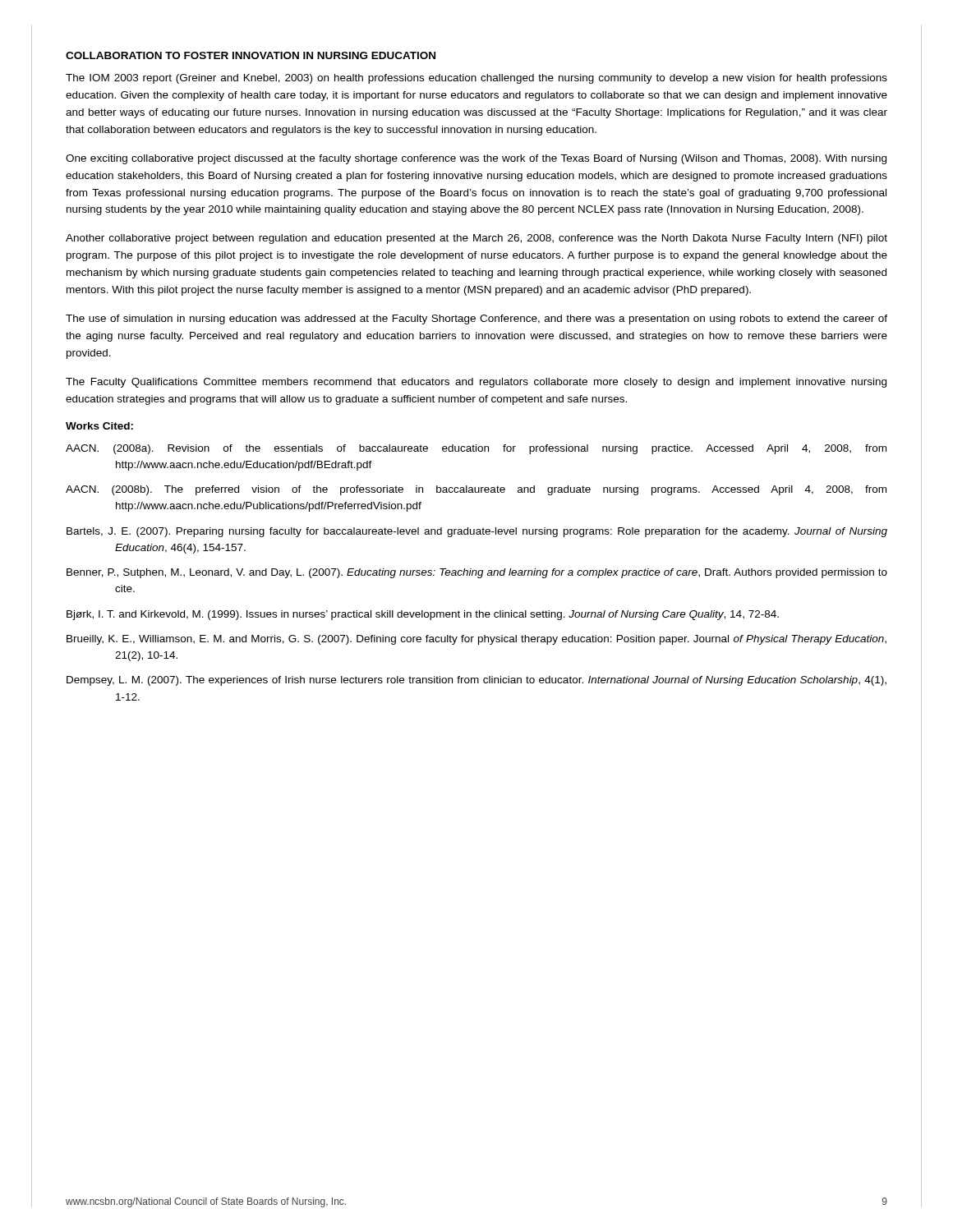Screen dimensions: 1232x953
Task: Locate the text block starting "One exciting collaborative project discussed at the faculty"
Action: coord(476,184)
